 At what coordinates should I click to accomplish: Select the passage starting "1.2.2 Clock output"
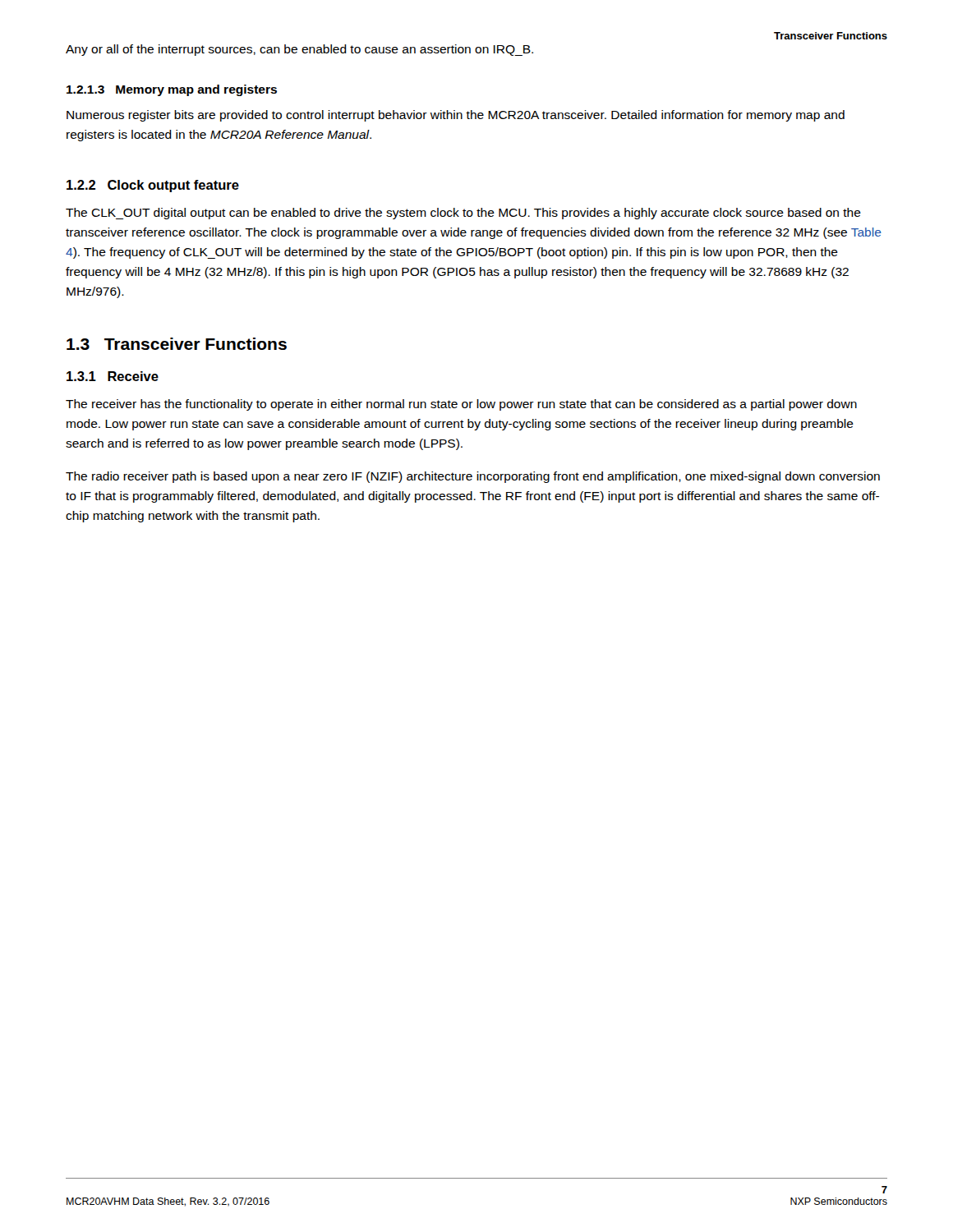coord(152,185)
